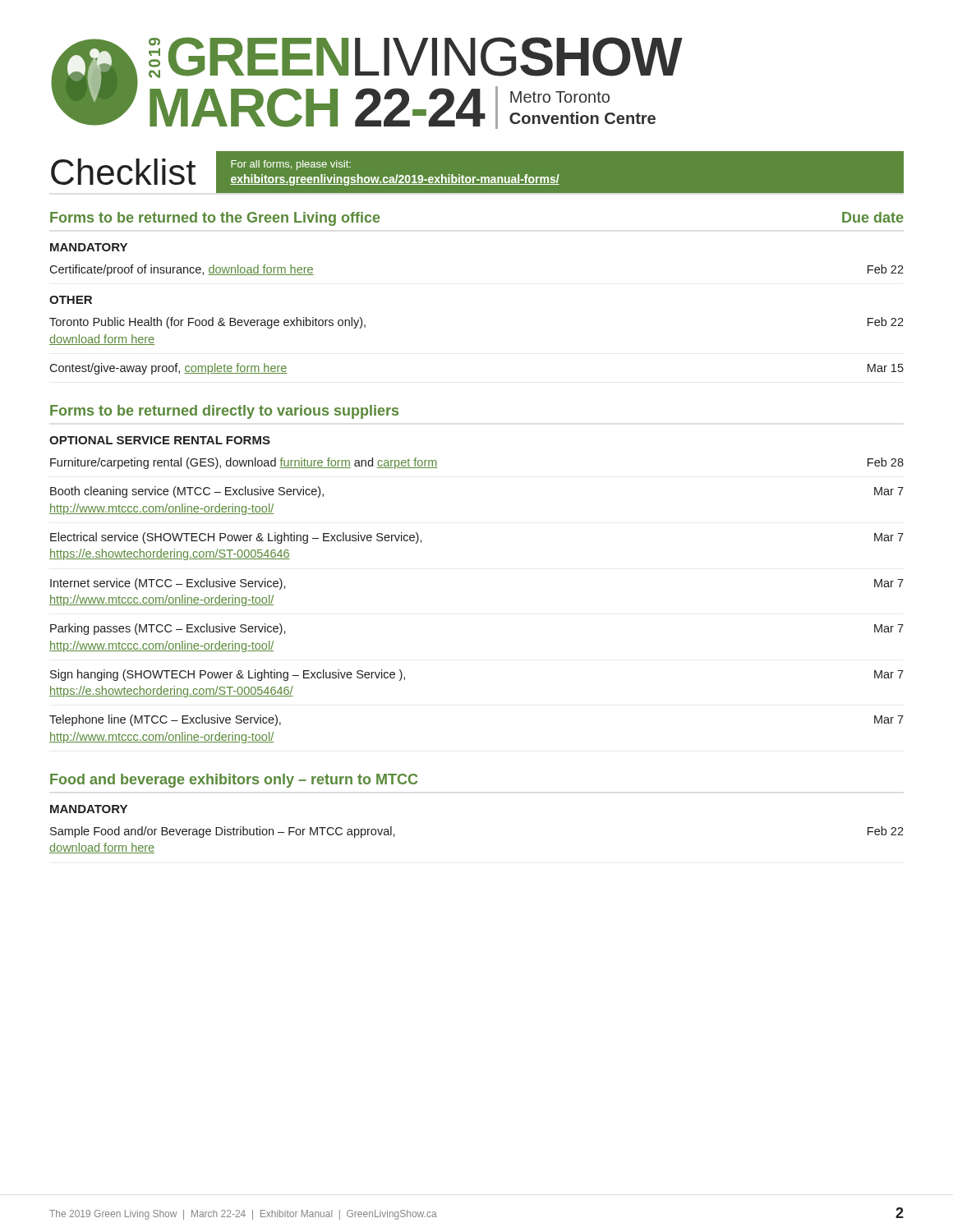
Task: Click on the list item that reads "Sample Food and/or Beverage Distribution"
Action: (x=225, y=832)
